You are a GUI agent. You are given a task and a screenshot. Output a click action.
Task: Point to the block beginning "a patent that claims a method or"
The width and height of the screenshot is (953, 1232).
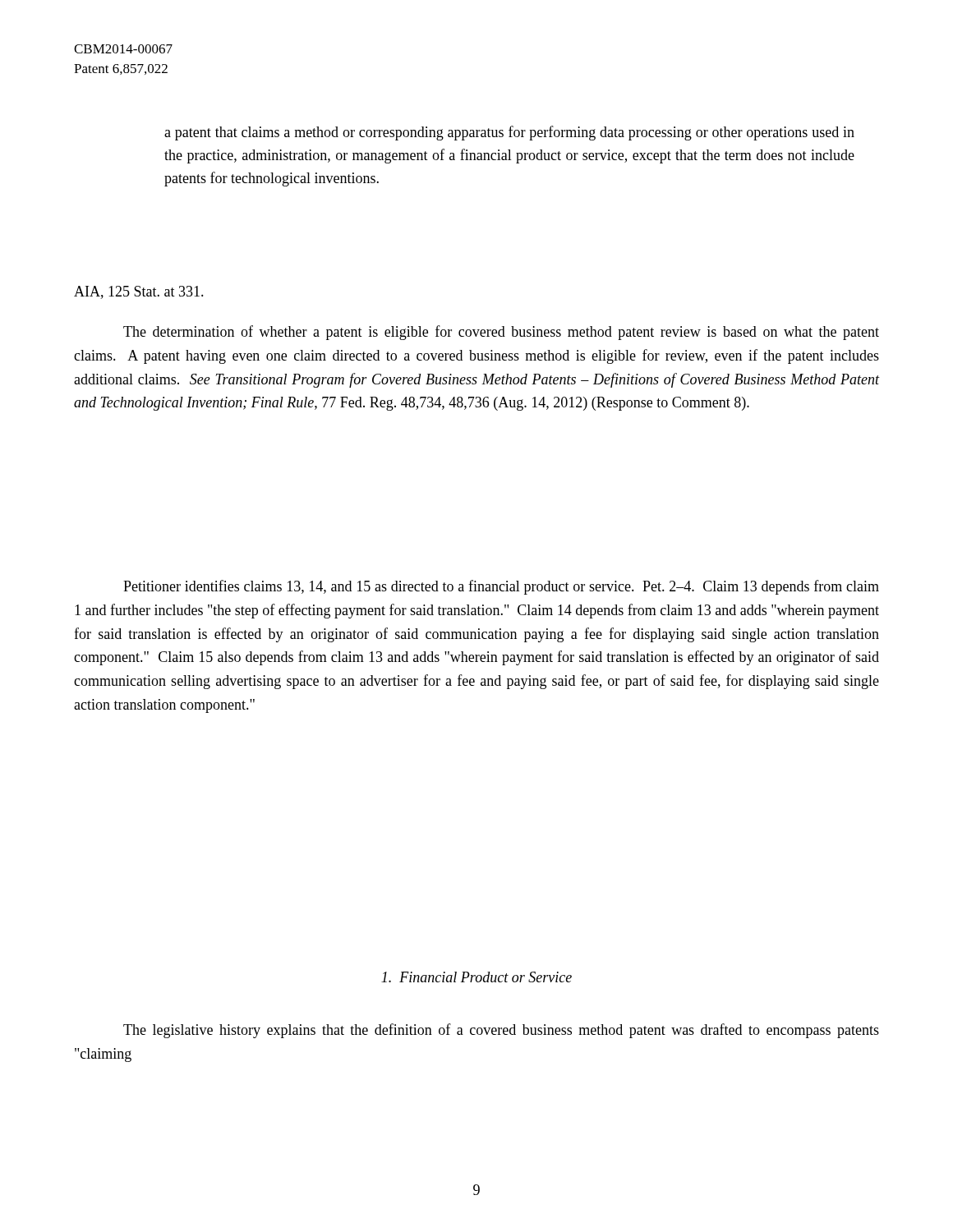509,155
